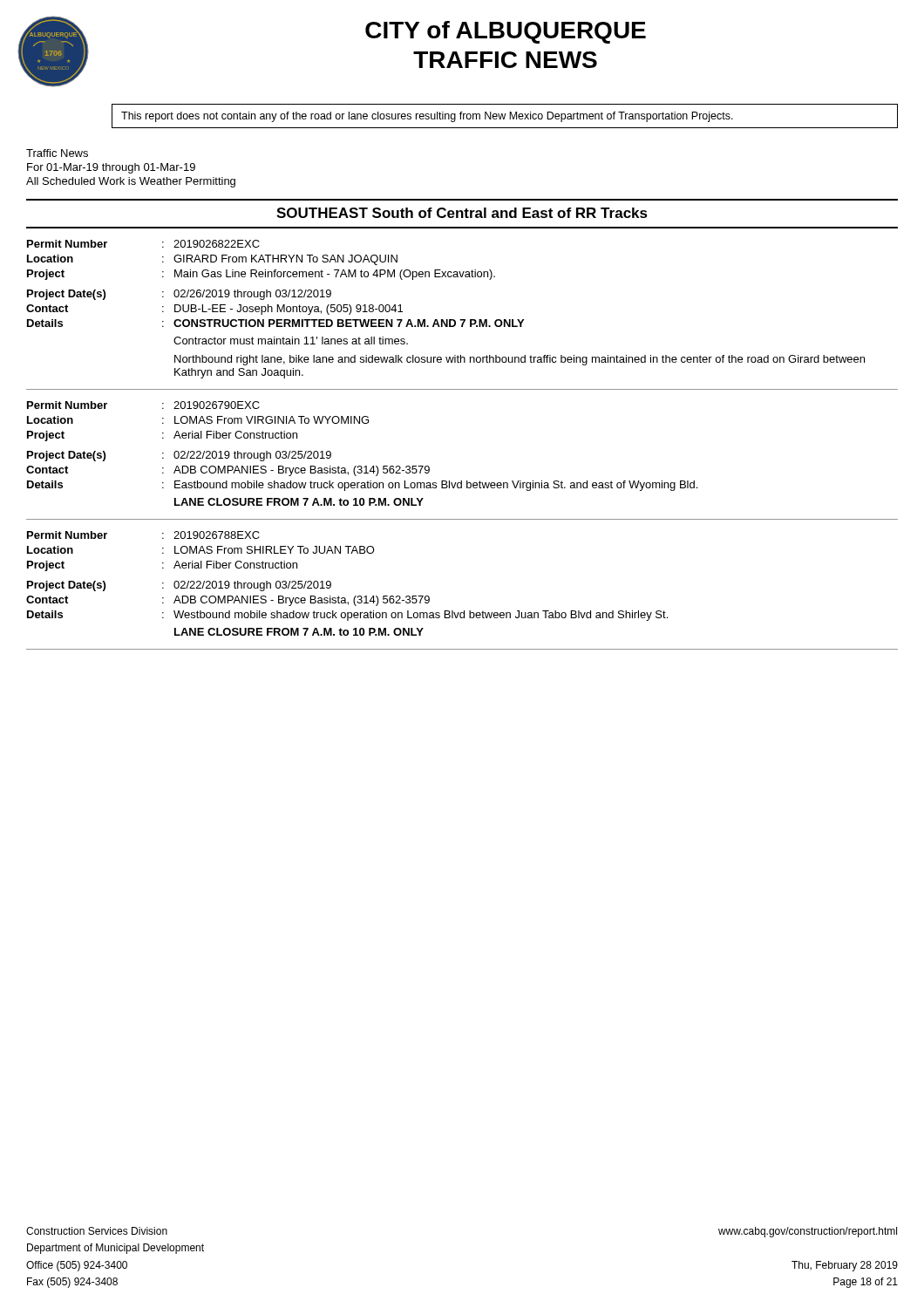
Task: Locate the passage starting "Location : GIRARD From KATHRYN To SAN JOAQUIN"
Action: pos(212,260)
